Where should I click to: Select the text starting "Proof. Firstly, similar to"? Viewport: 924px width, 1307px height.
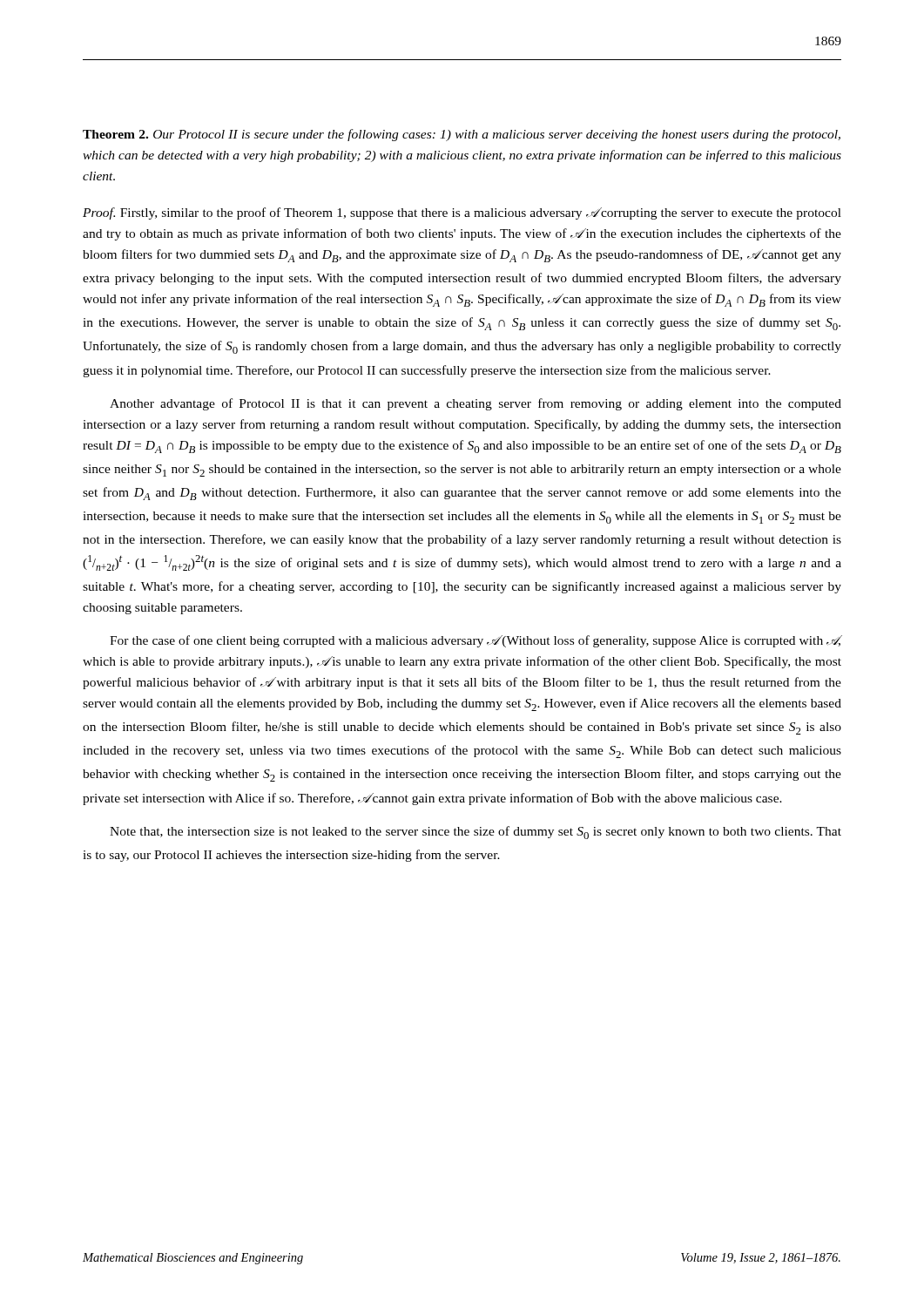click(462, 291)
